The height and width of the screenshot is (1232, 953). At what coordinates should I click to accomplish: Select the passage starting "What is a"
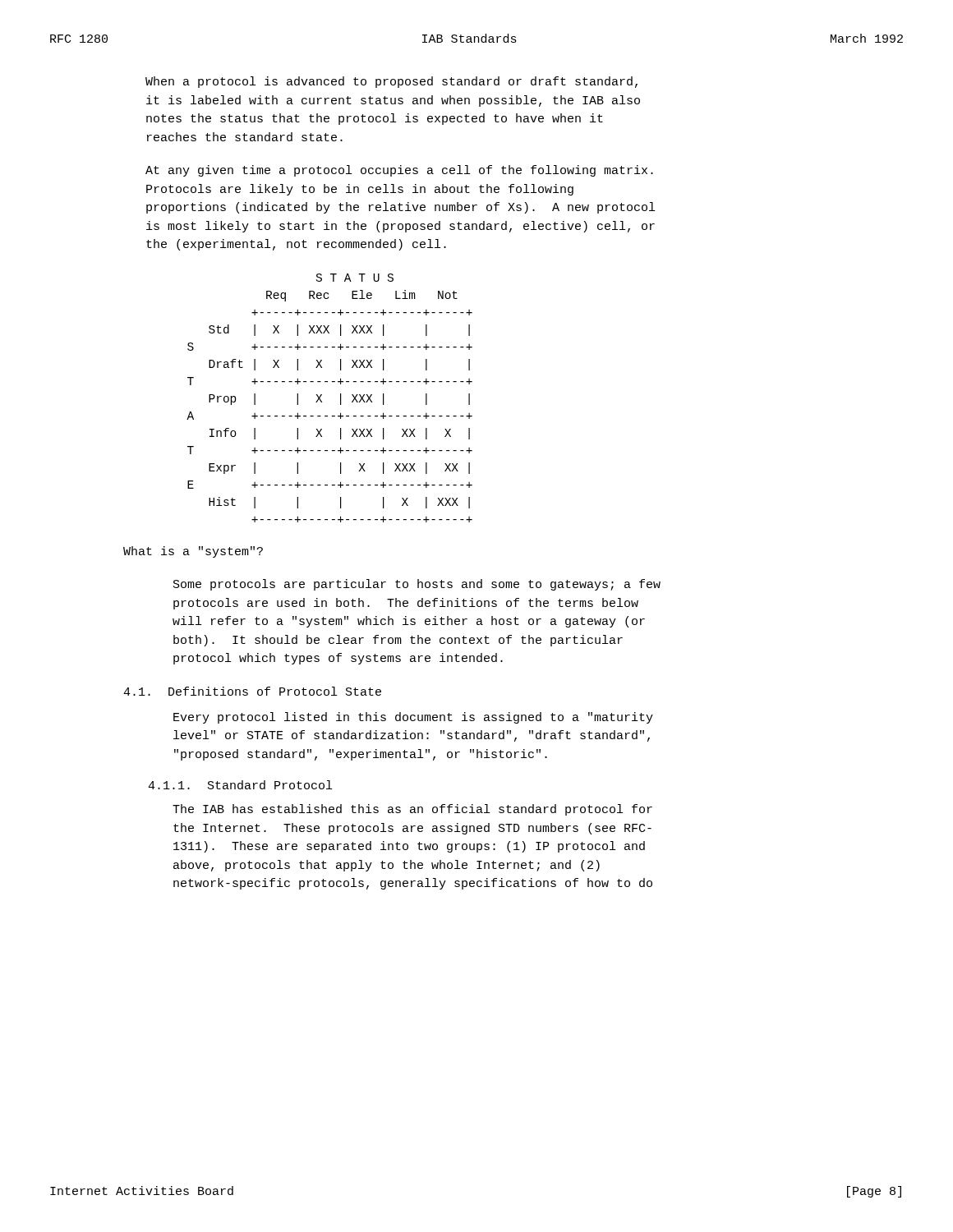tap(194, 552)
